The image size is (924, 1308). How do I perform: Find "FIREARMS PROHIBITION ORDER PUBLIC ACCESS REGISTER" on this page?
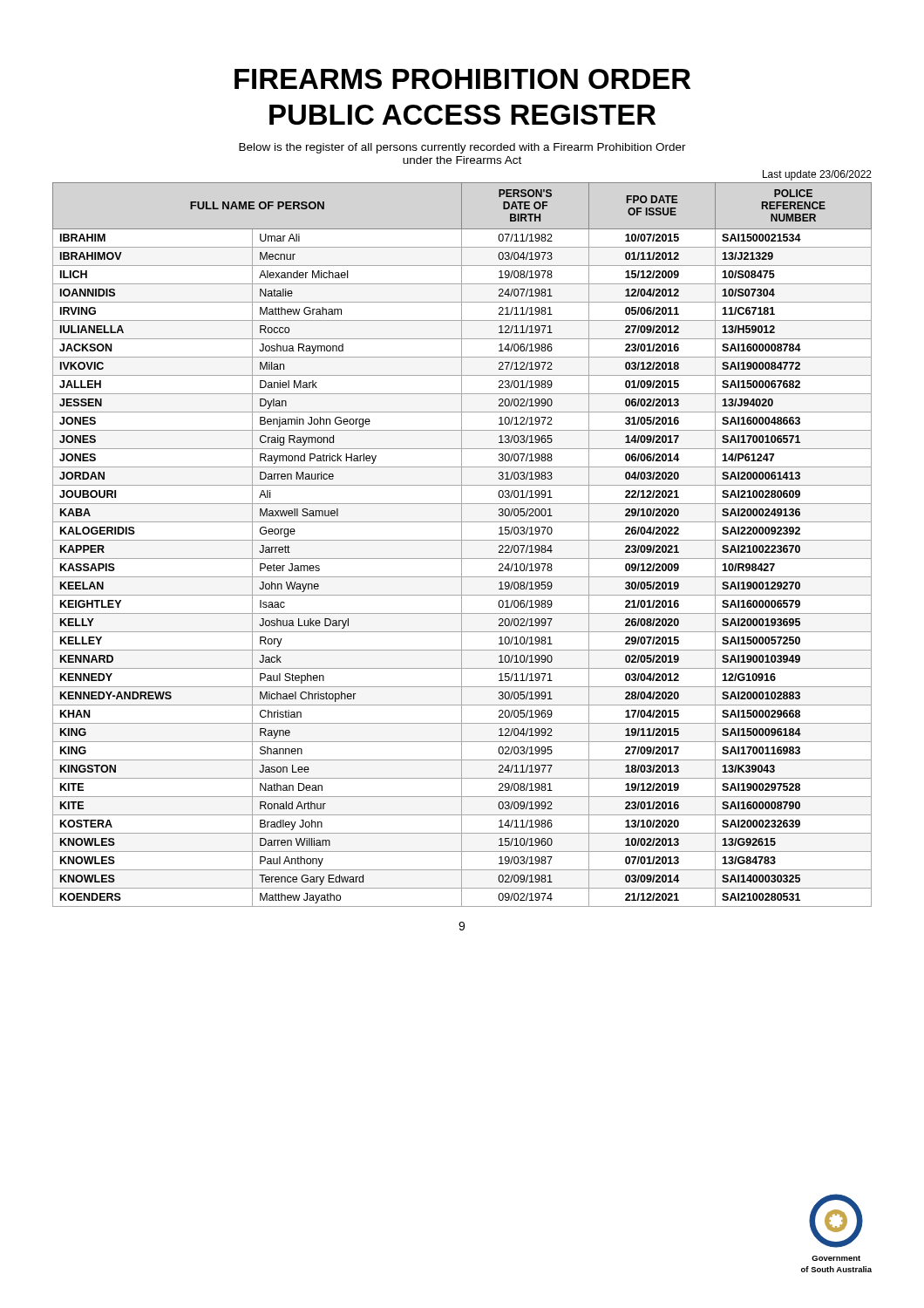[462, 97]
